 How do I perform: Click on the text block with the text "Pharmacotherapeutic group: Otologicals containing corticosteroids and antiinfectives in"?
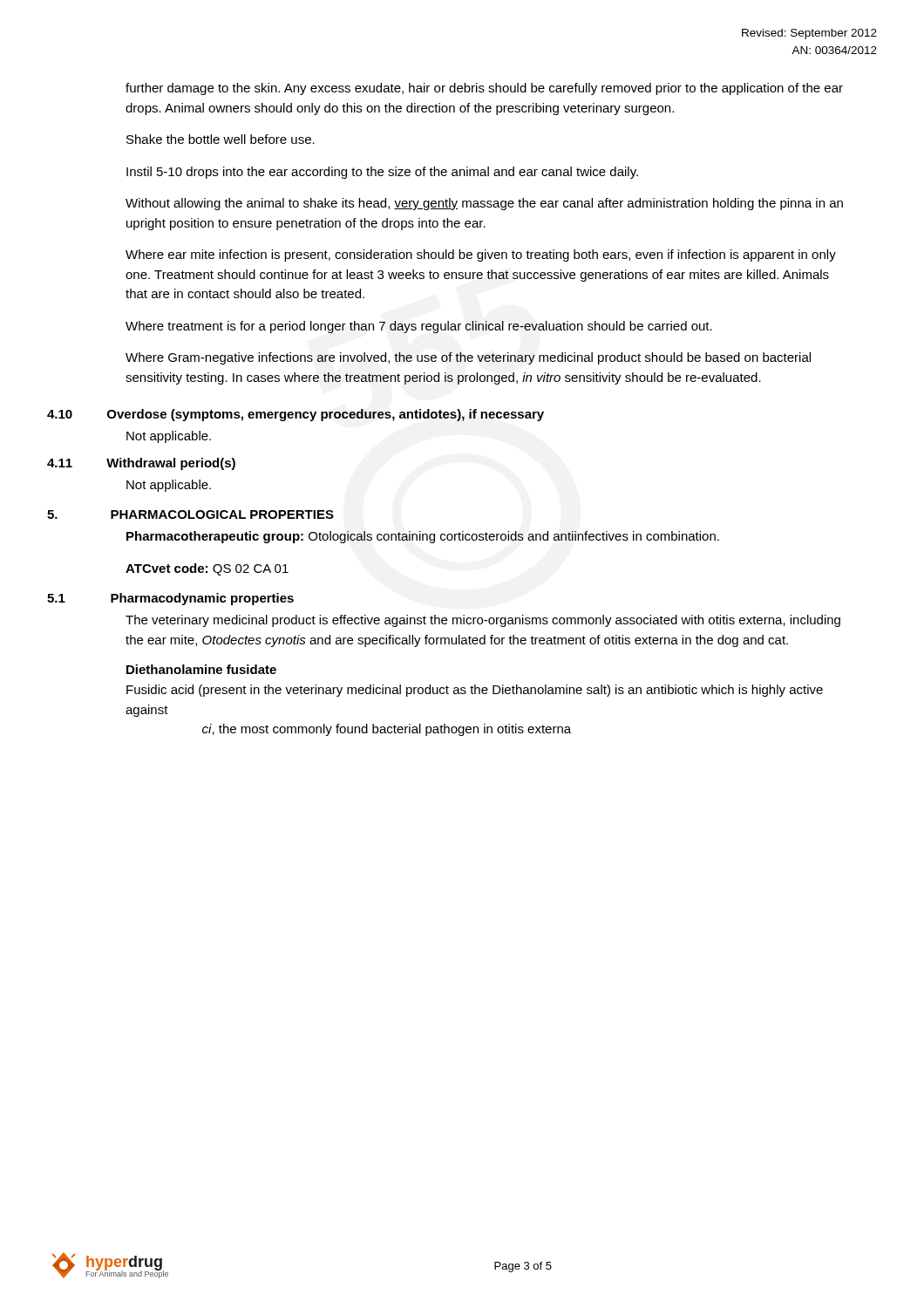423,536
